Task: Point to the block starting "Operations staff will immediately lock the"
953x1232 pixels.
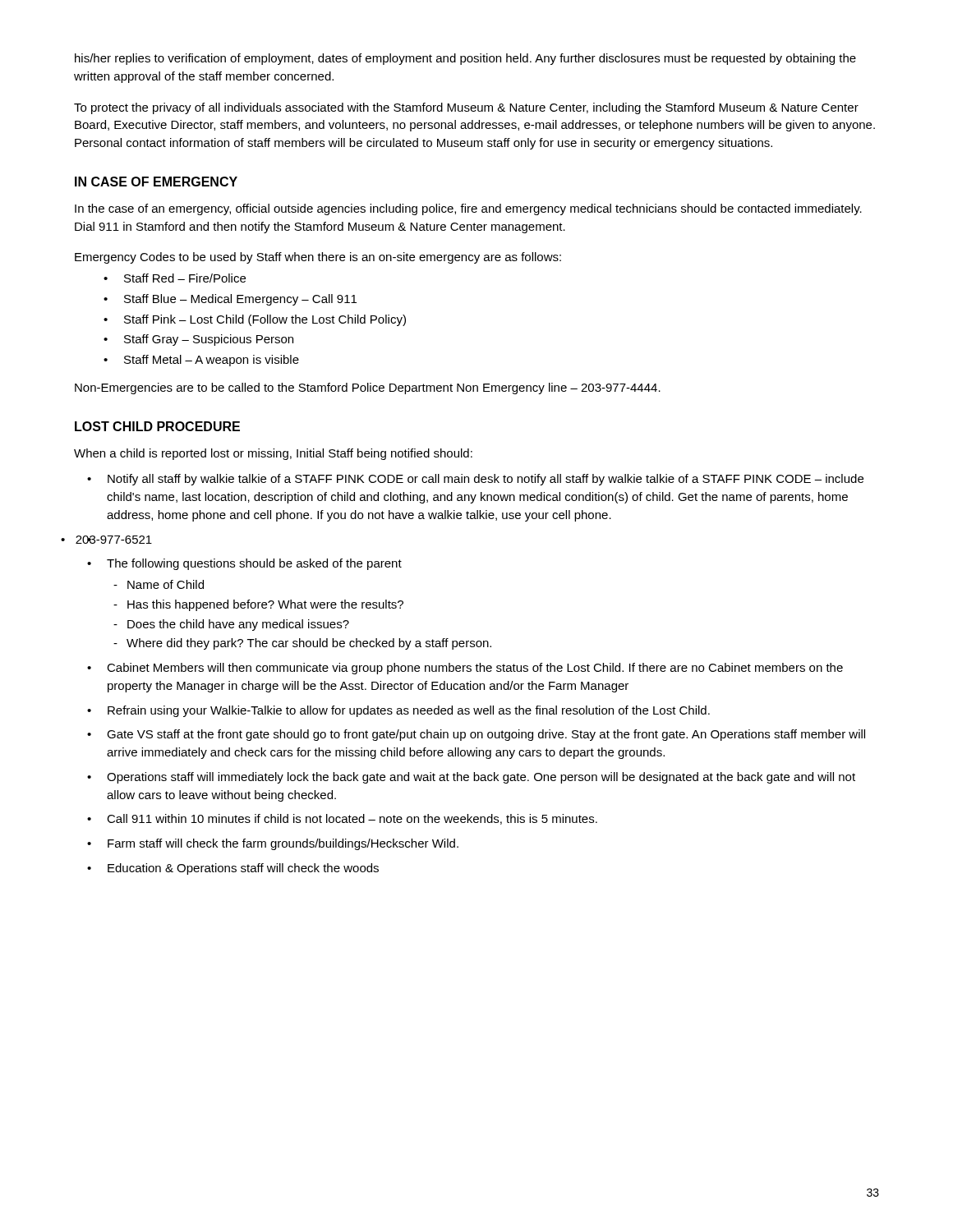Action: point(481,785)
